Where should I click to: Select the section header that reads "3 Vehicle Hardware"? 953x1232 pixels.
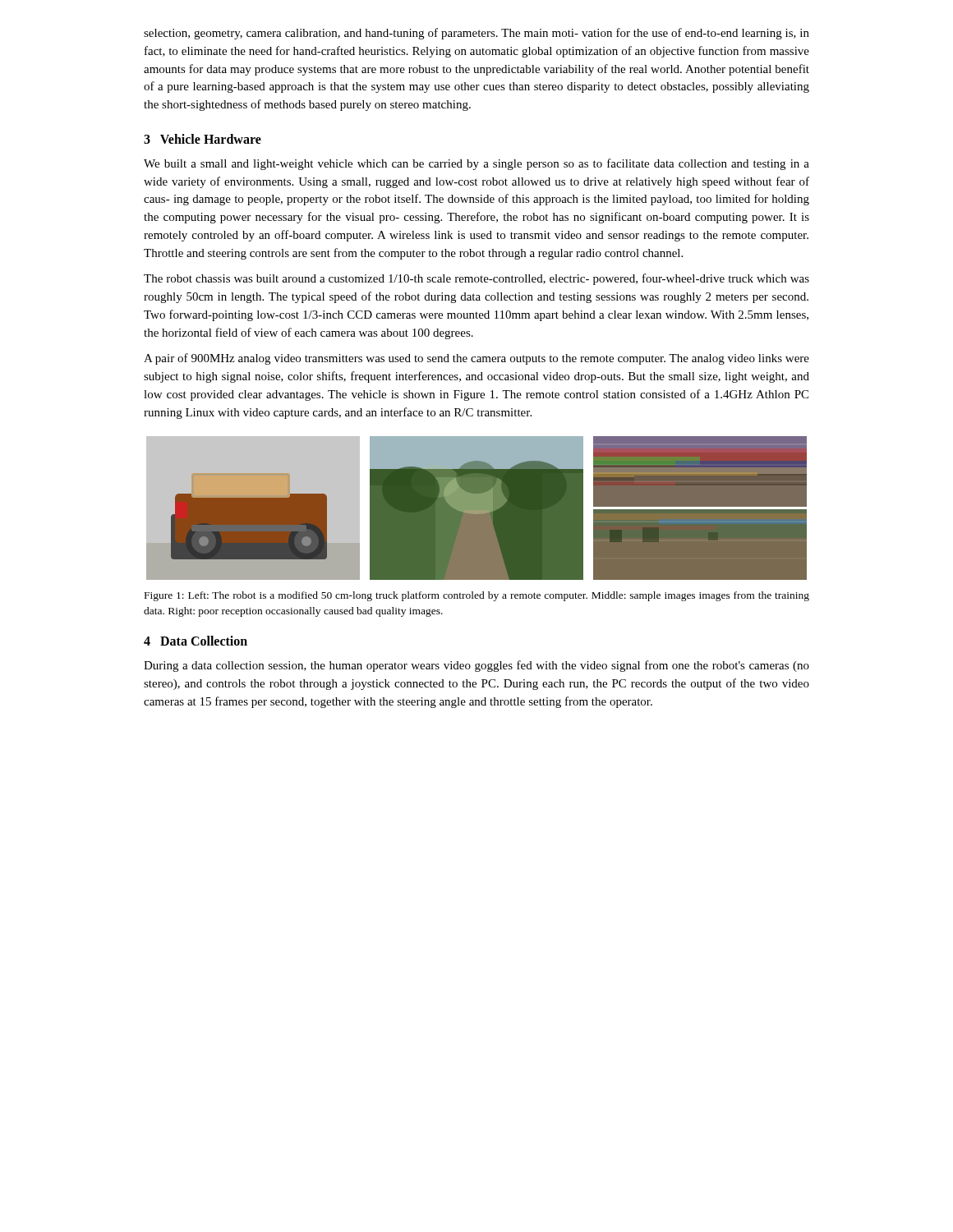coord(202,139)
